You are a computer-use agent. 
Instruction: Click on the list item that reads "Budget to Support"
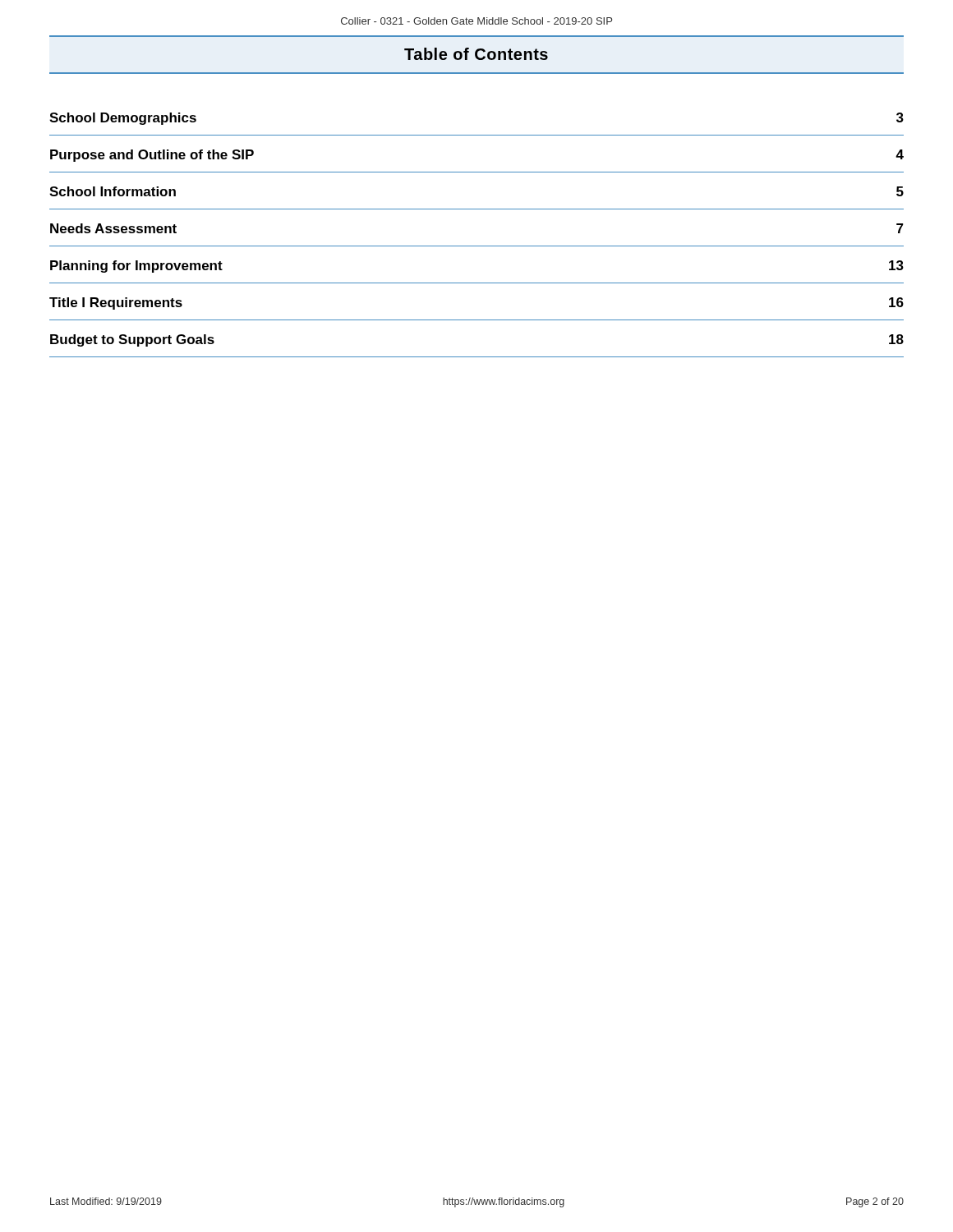point(130,340)
